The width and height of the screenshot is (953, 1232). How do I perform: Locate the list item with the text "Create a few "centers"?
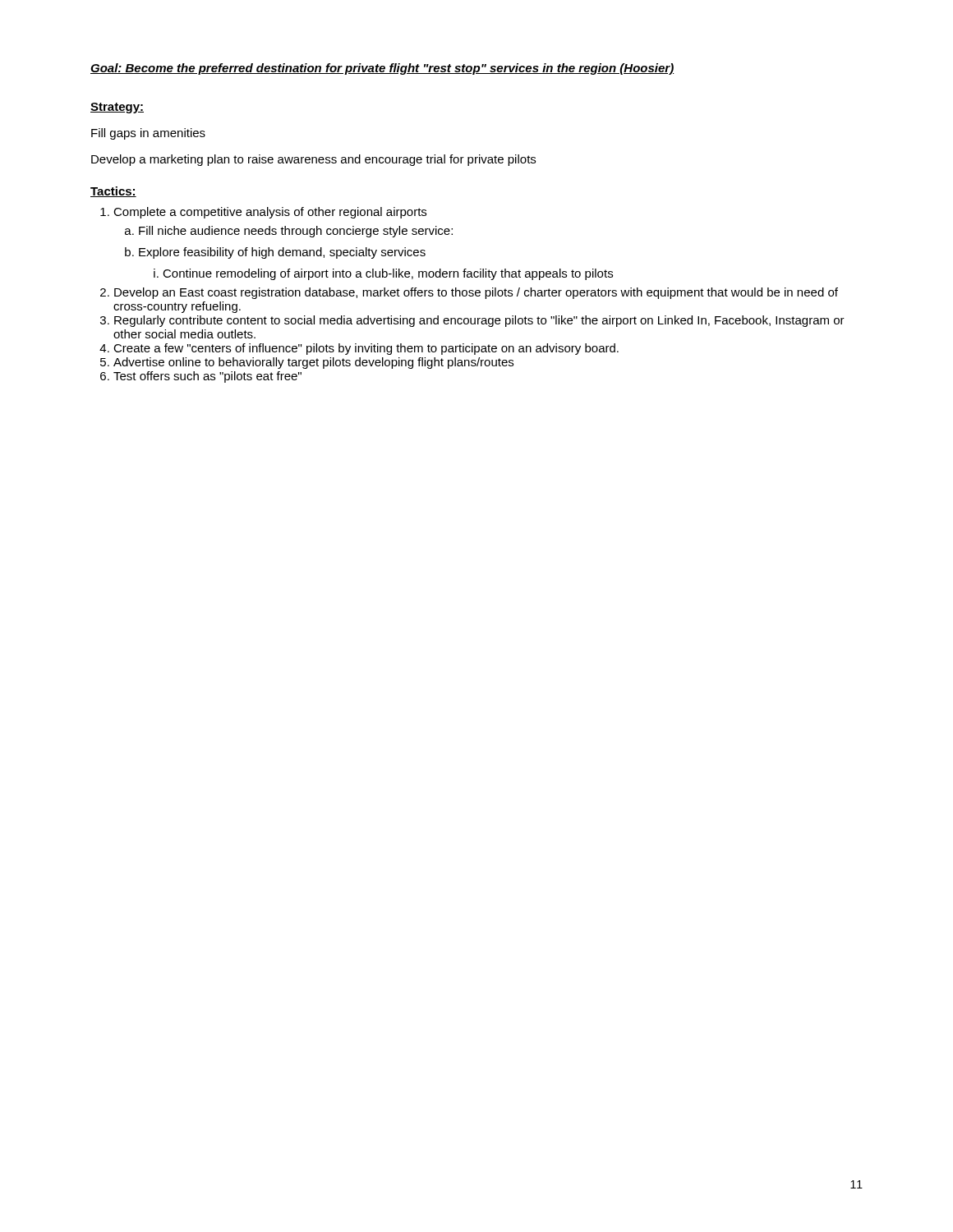pos(488,348)
